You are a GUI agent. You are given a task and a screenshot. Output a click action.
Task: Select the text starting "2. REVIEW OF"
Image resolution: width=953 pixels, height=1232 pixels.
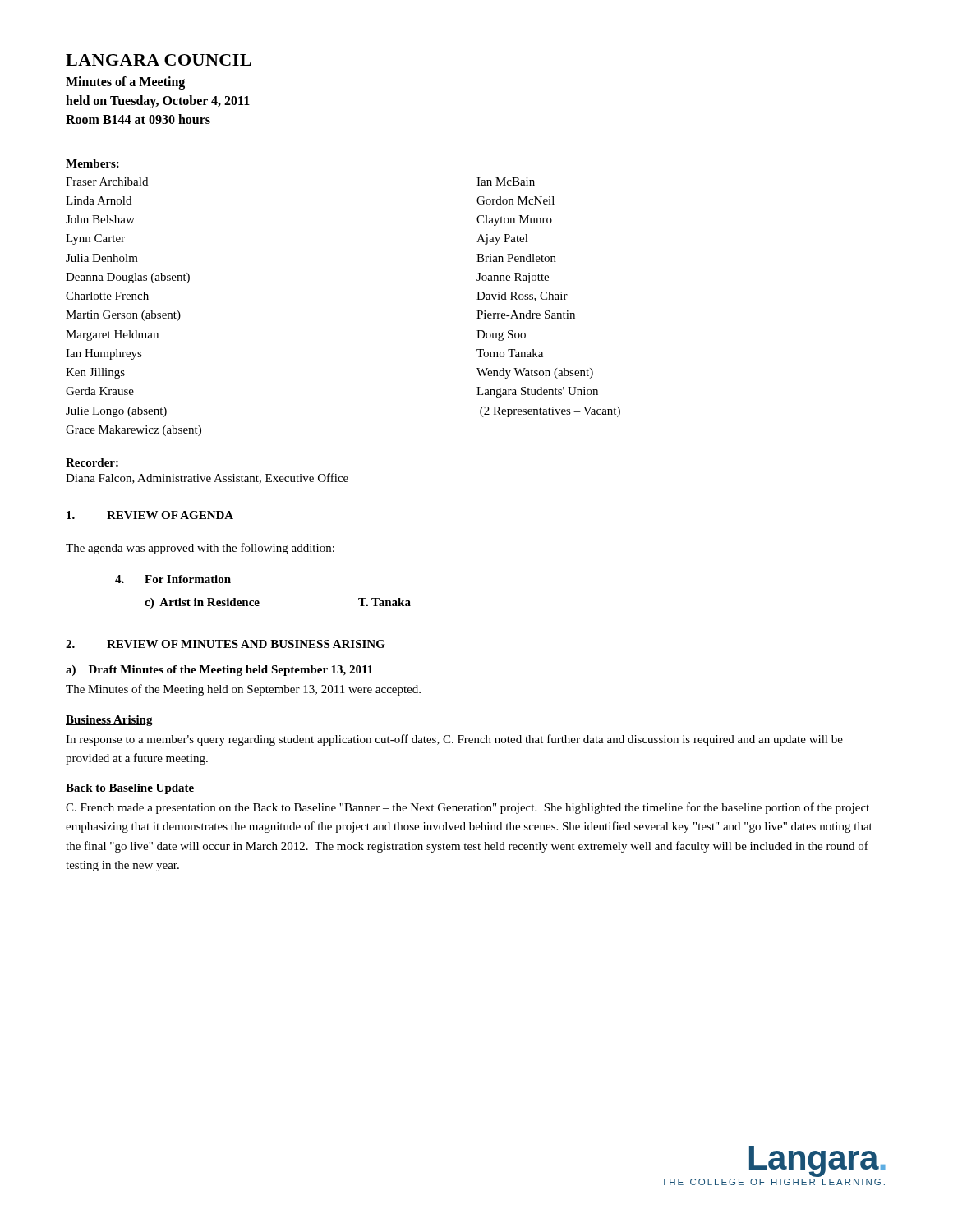(x=225, y=645)
